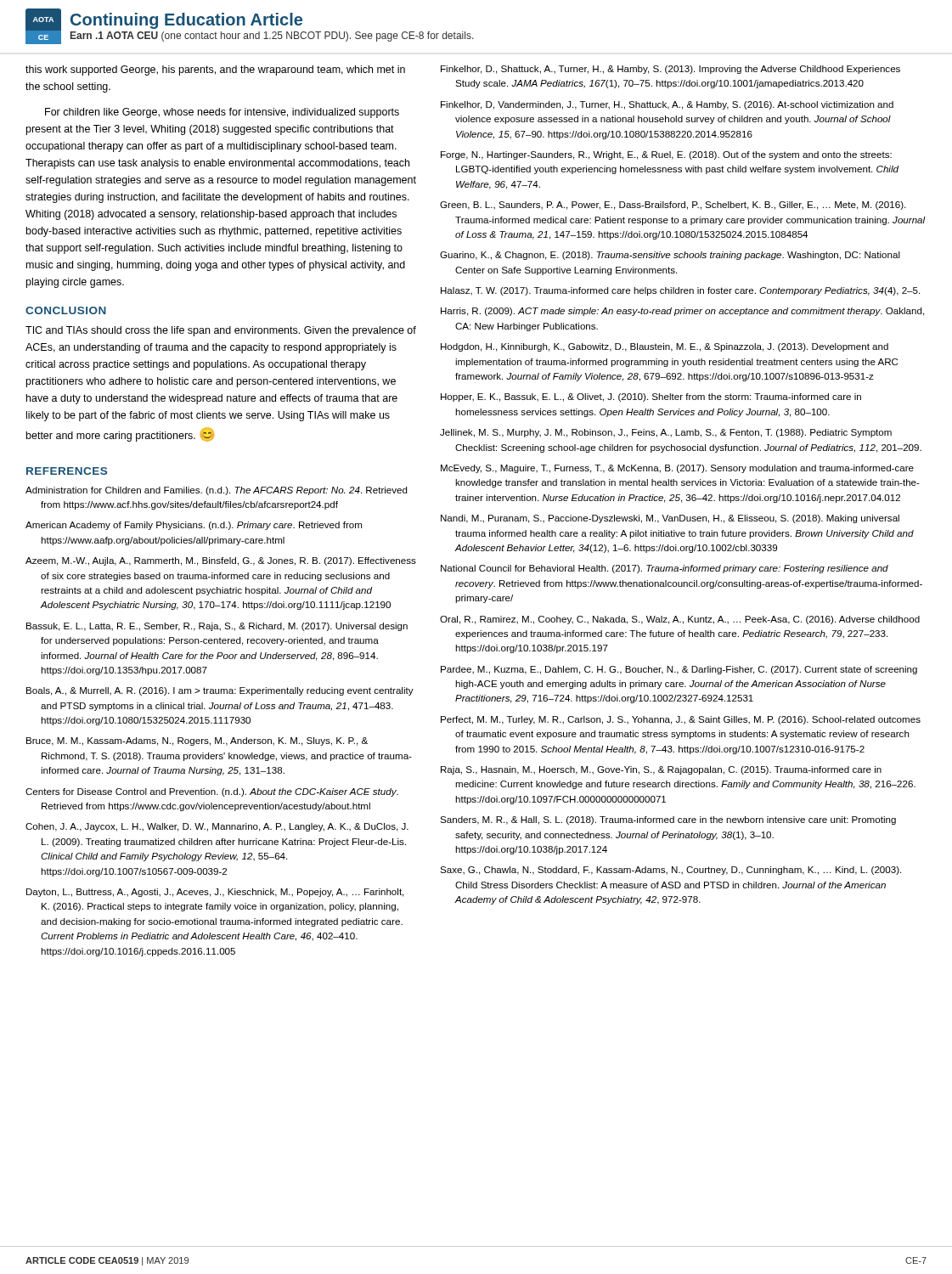952x1274 pixels.
Task: Locate the list item containing "American Academy of Family Physicians. (n.d.). Primary care."
Action: 194,532
